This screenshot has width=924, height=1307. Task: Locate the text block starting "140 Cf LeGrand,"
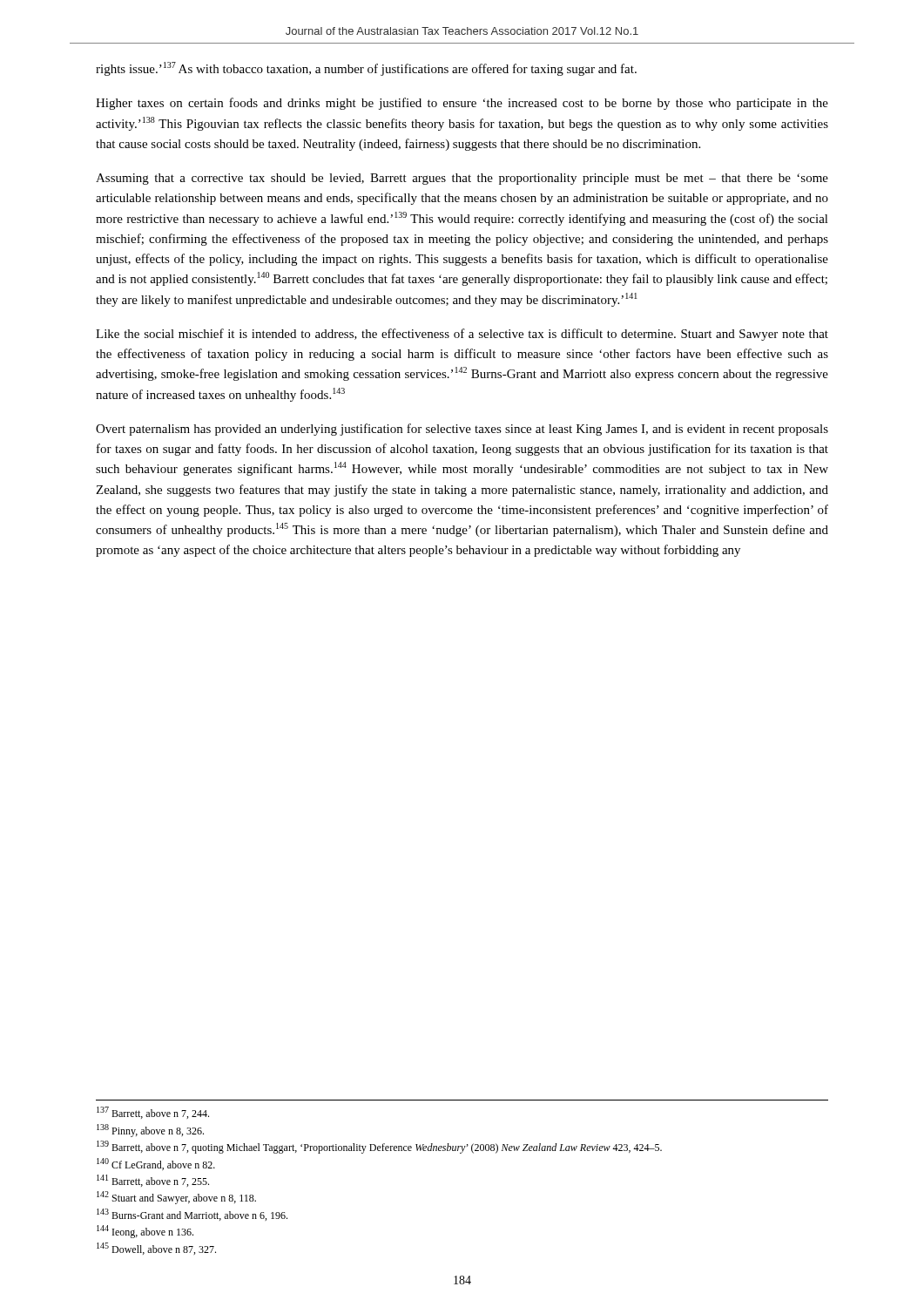click(x=156, y=1164)
